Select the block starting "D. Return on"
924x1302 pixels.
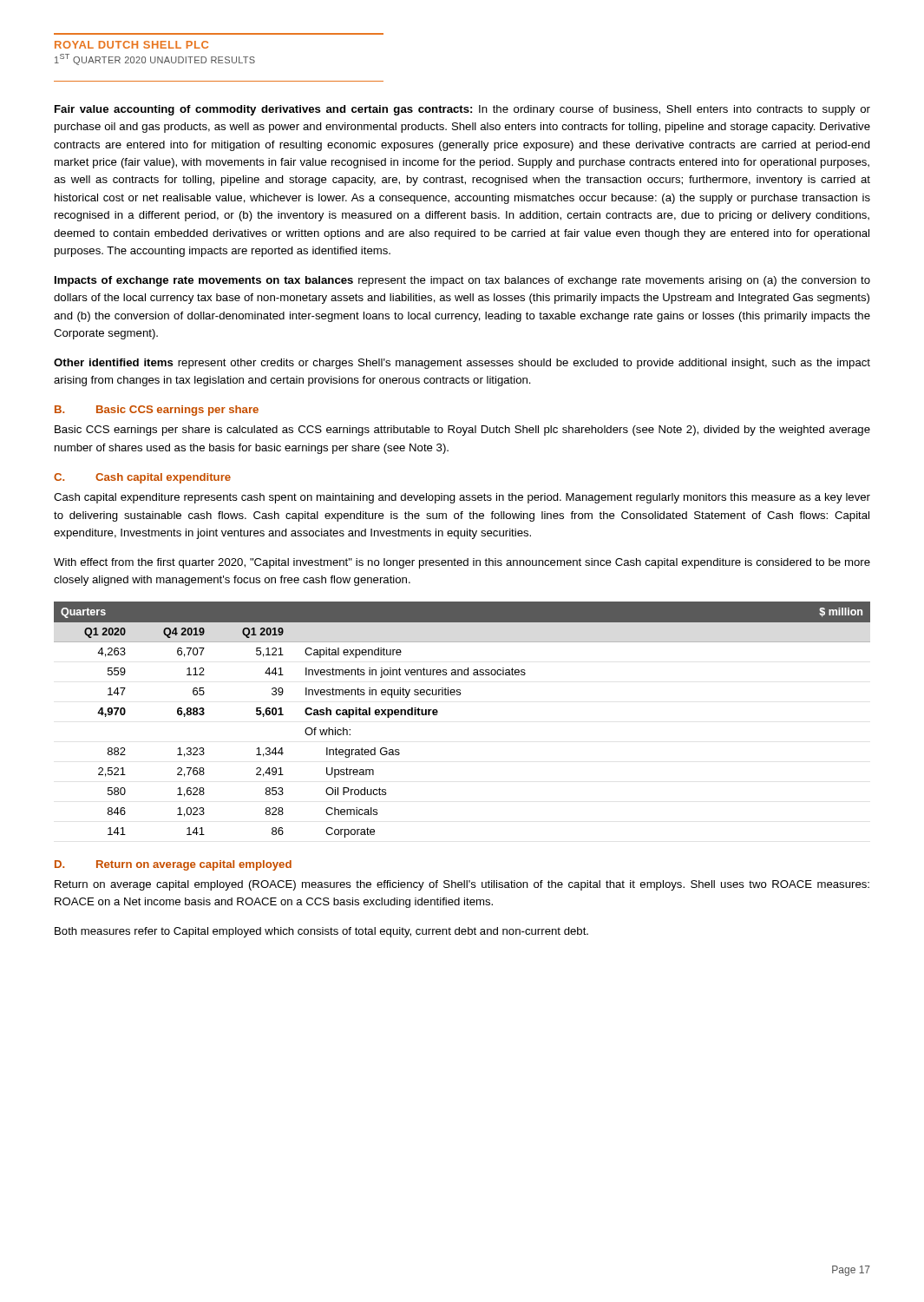pyautogui.click(x=173, y=864)
